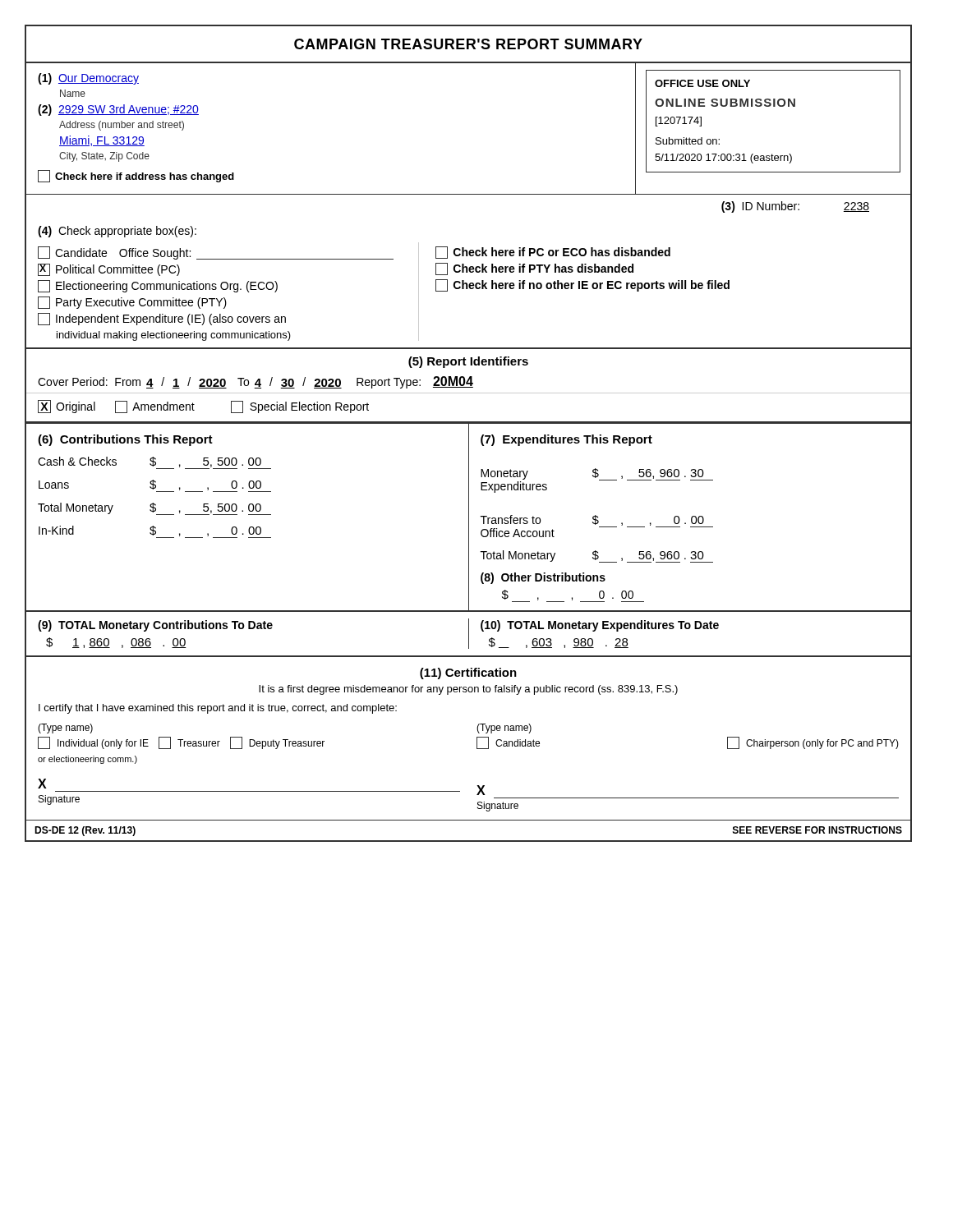The height and width of the screenshot is (1232, 953).
Task: Select the text that reads "(3) ID Number: 2238"
Action: pyautogui.click(x=795, y=206)
